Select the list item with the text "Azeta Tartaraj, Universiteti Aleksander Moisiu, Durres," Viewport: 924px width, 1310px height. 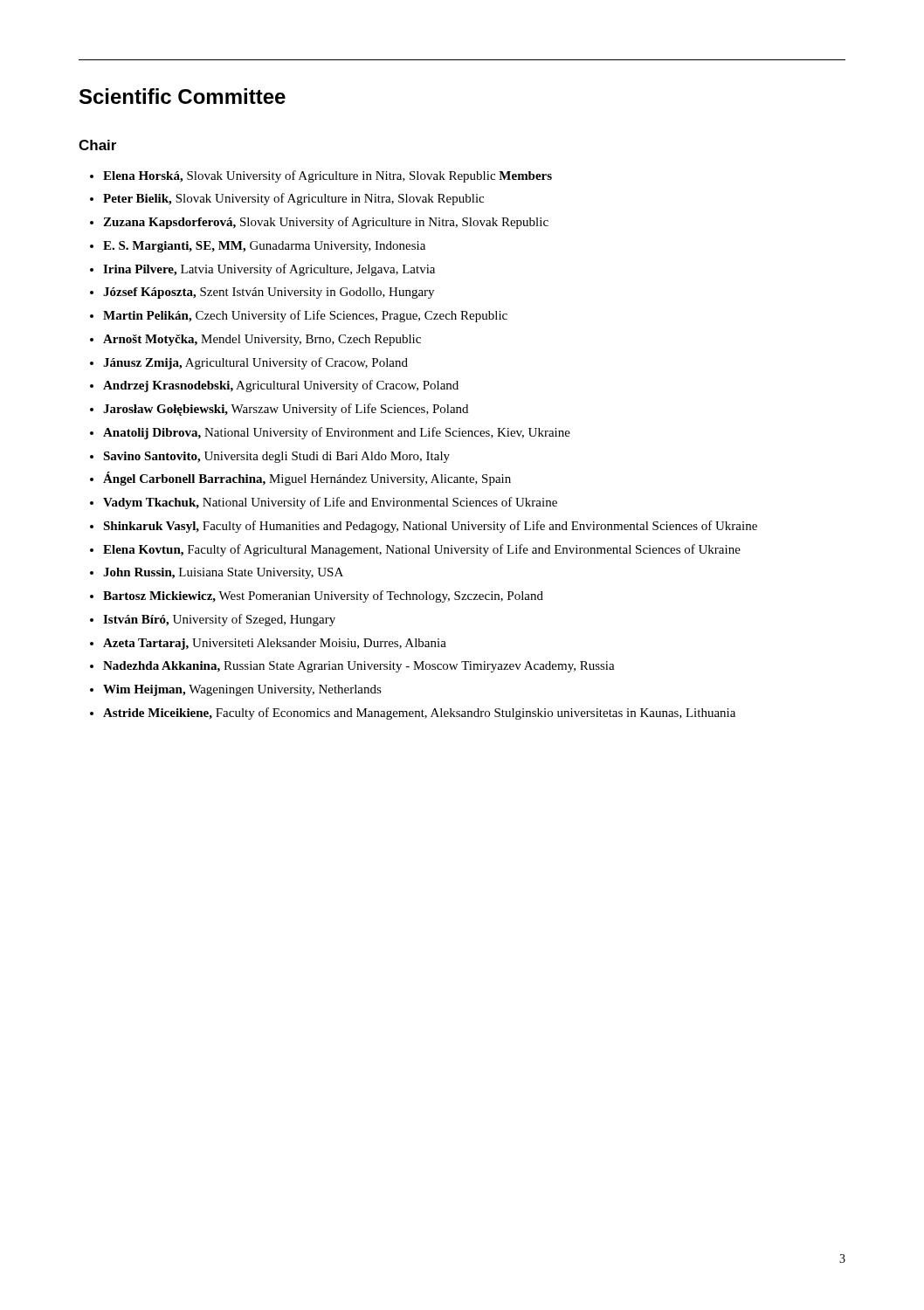pos(275,642)
